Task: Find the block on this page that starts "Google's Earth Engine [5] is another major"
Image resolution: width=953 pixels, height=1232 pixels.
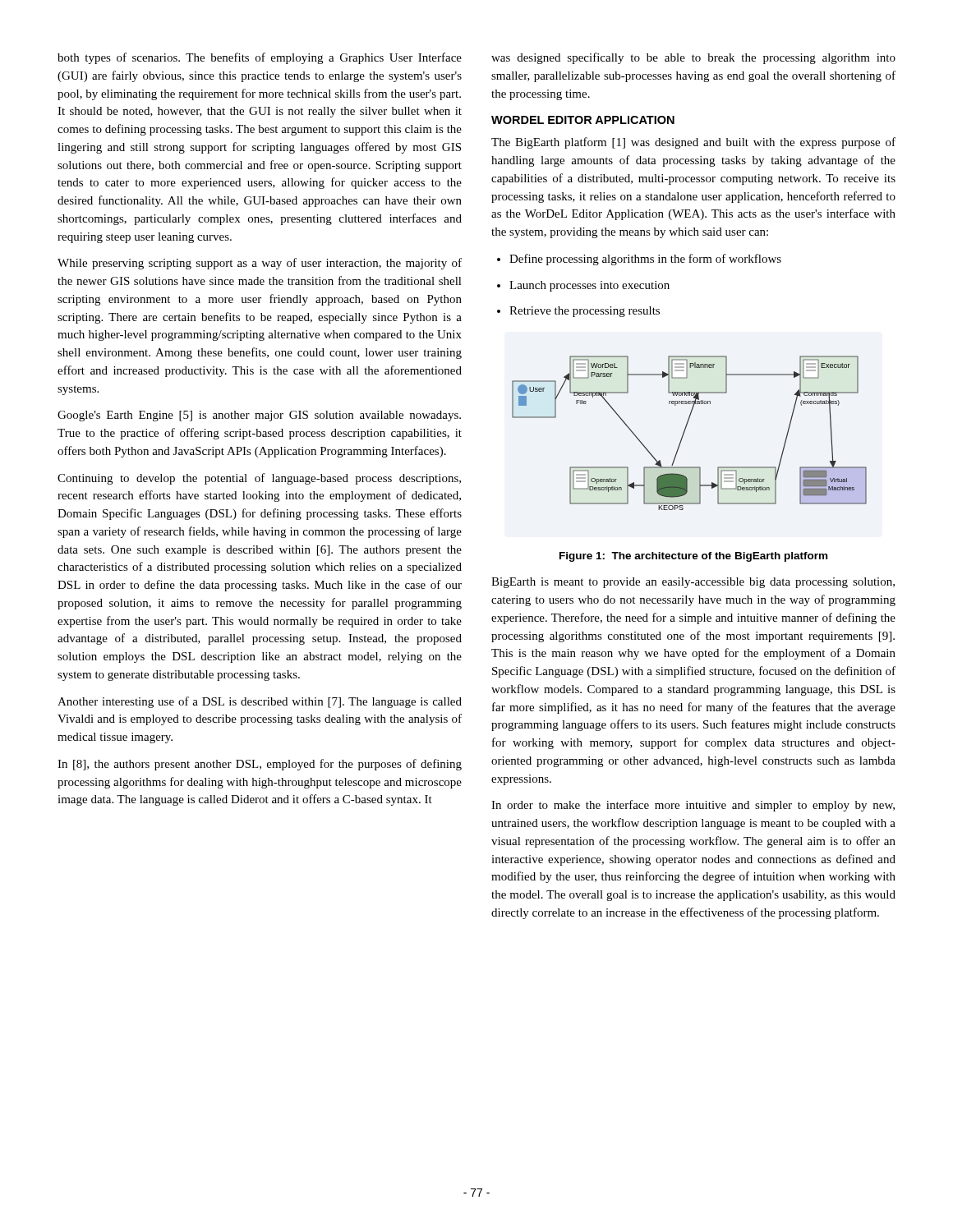Action: coord(260,434)
